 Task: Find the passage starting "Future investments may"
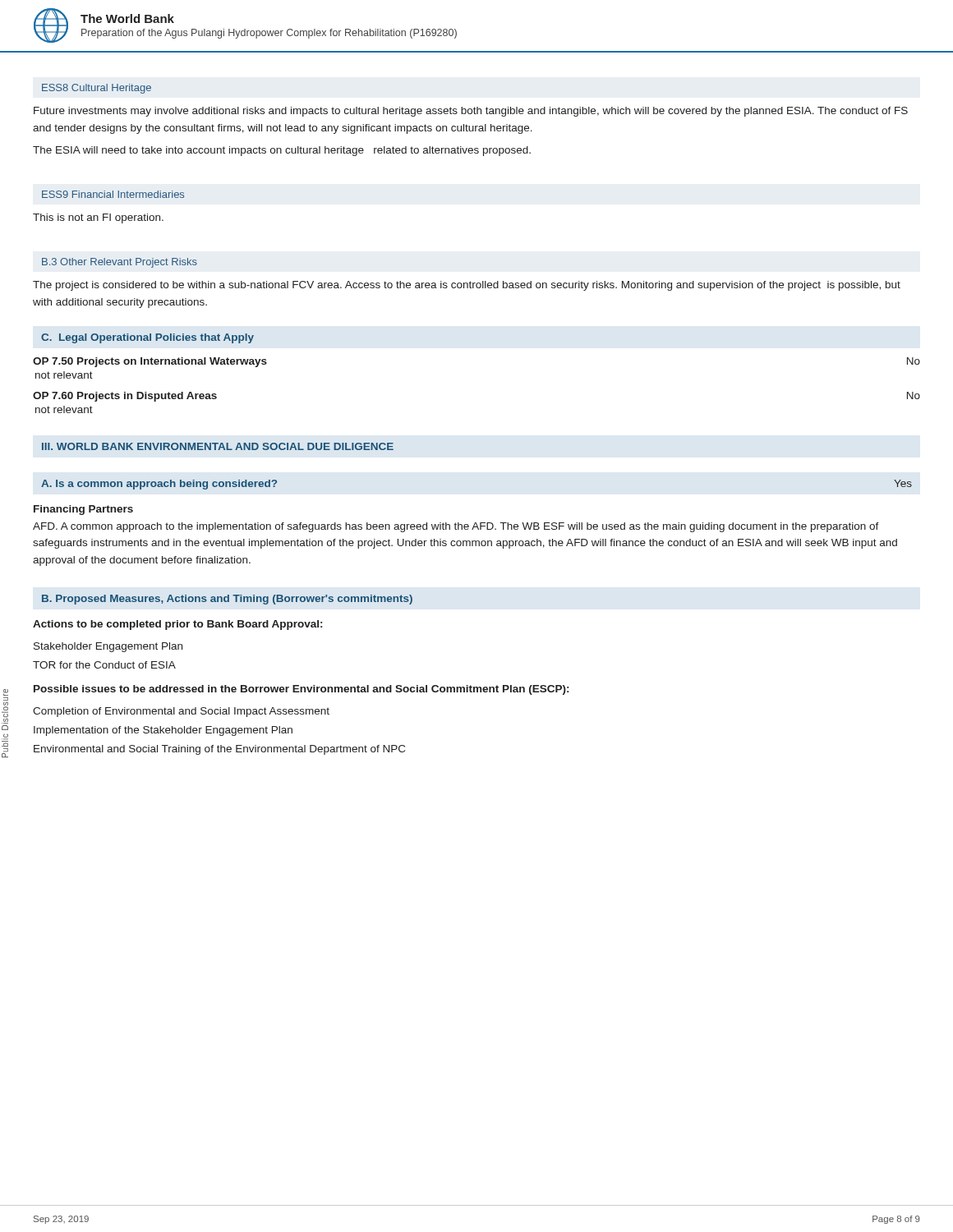pyautogui.click(x=470, y=119)
